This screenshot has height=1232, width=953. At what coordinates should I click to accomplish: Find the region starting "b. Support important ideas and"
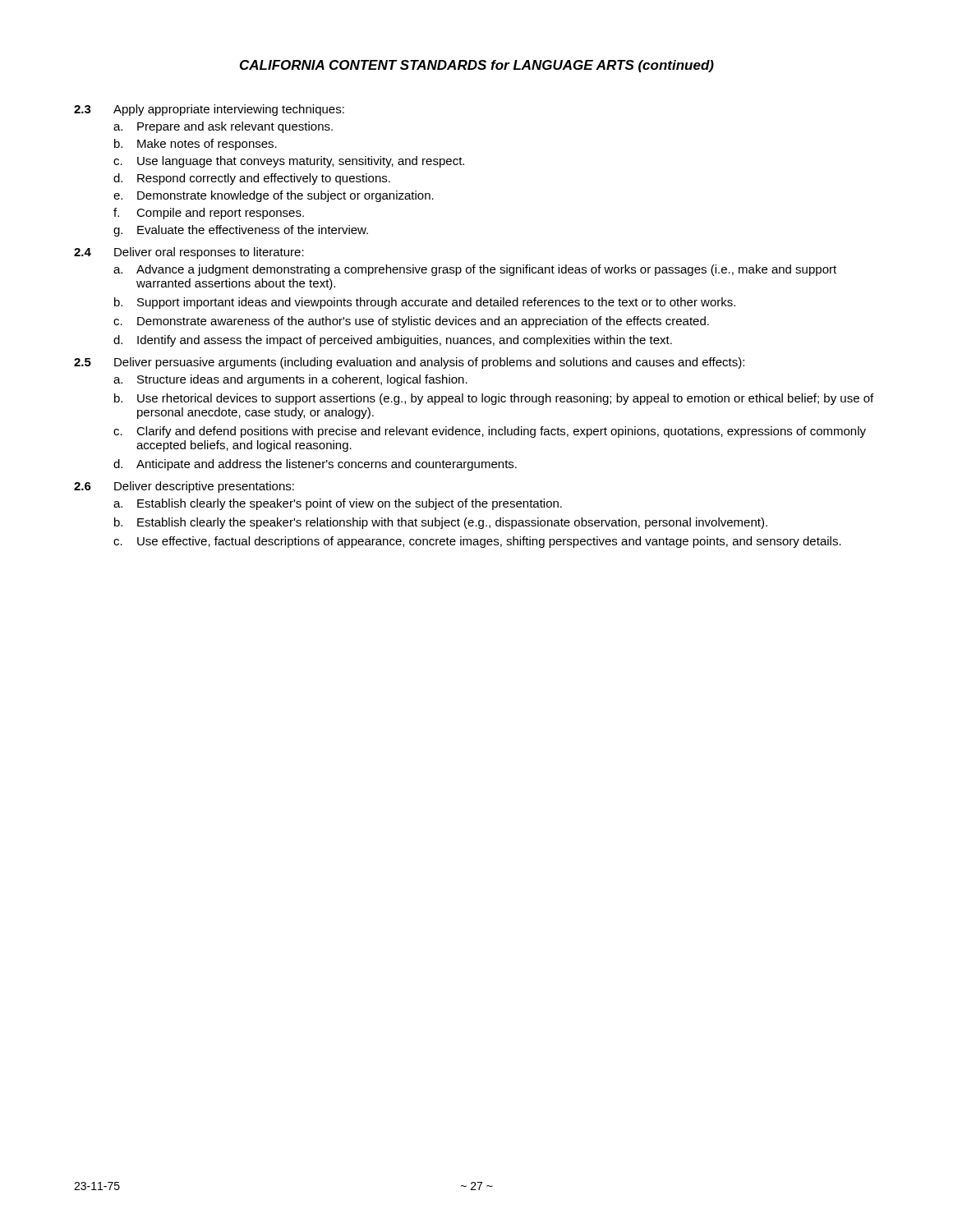[425, 302]
